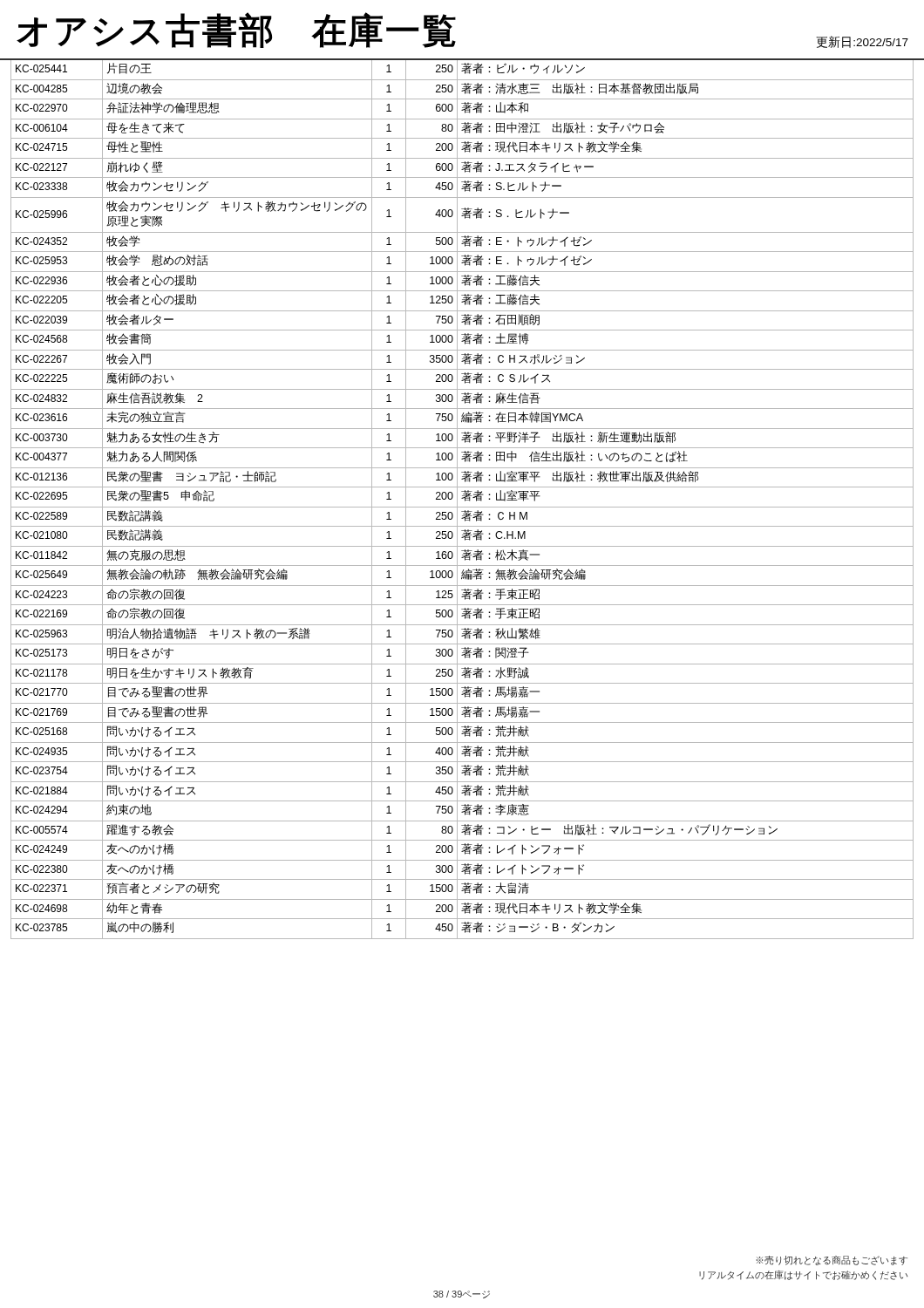Point to the block starting "オアシス古書部 在庫一覧"

click(237, 31)
